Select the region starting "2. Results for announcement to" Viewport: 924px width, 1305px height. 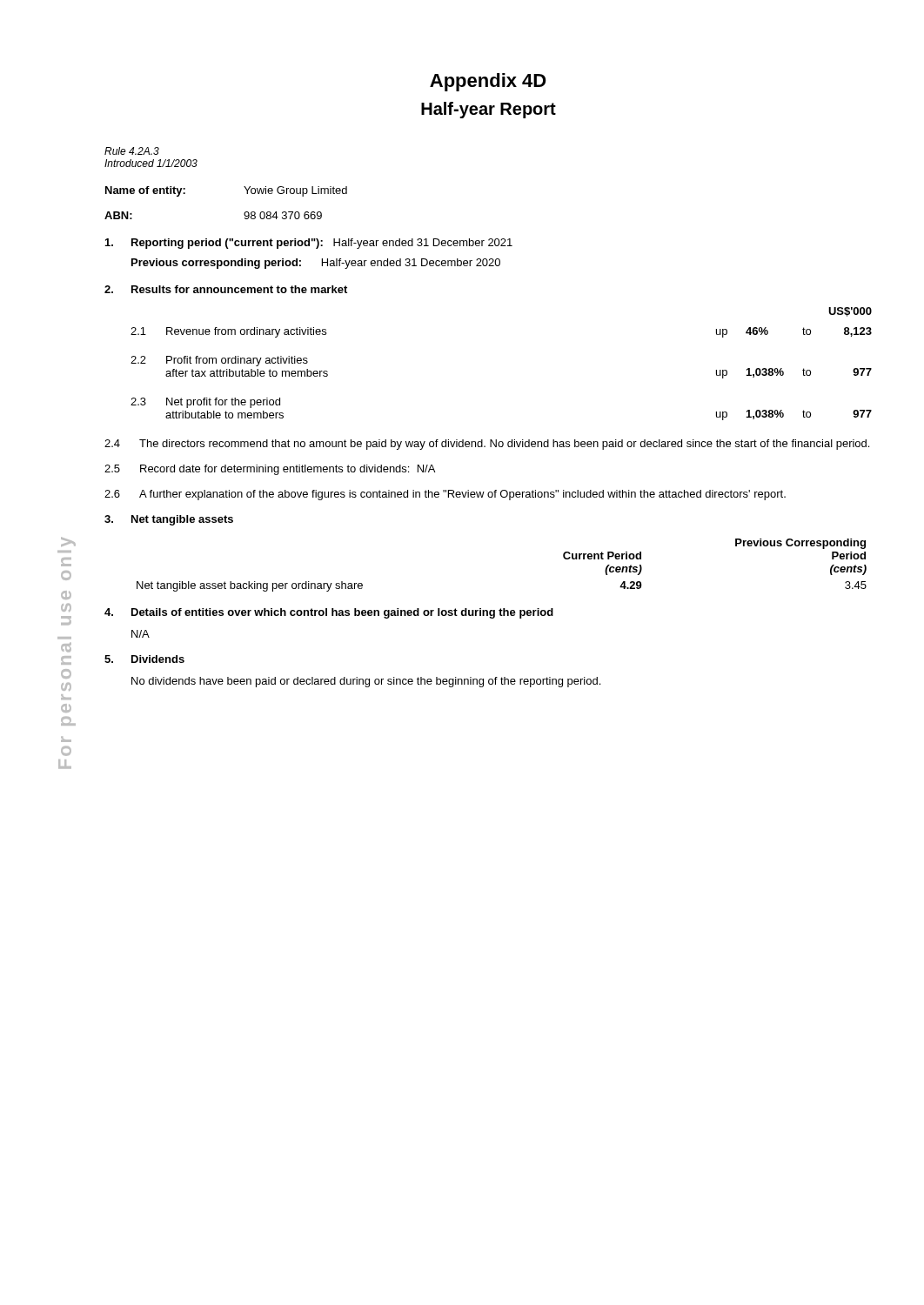226,289
